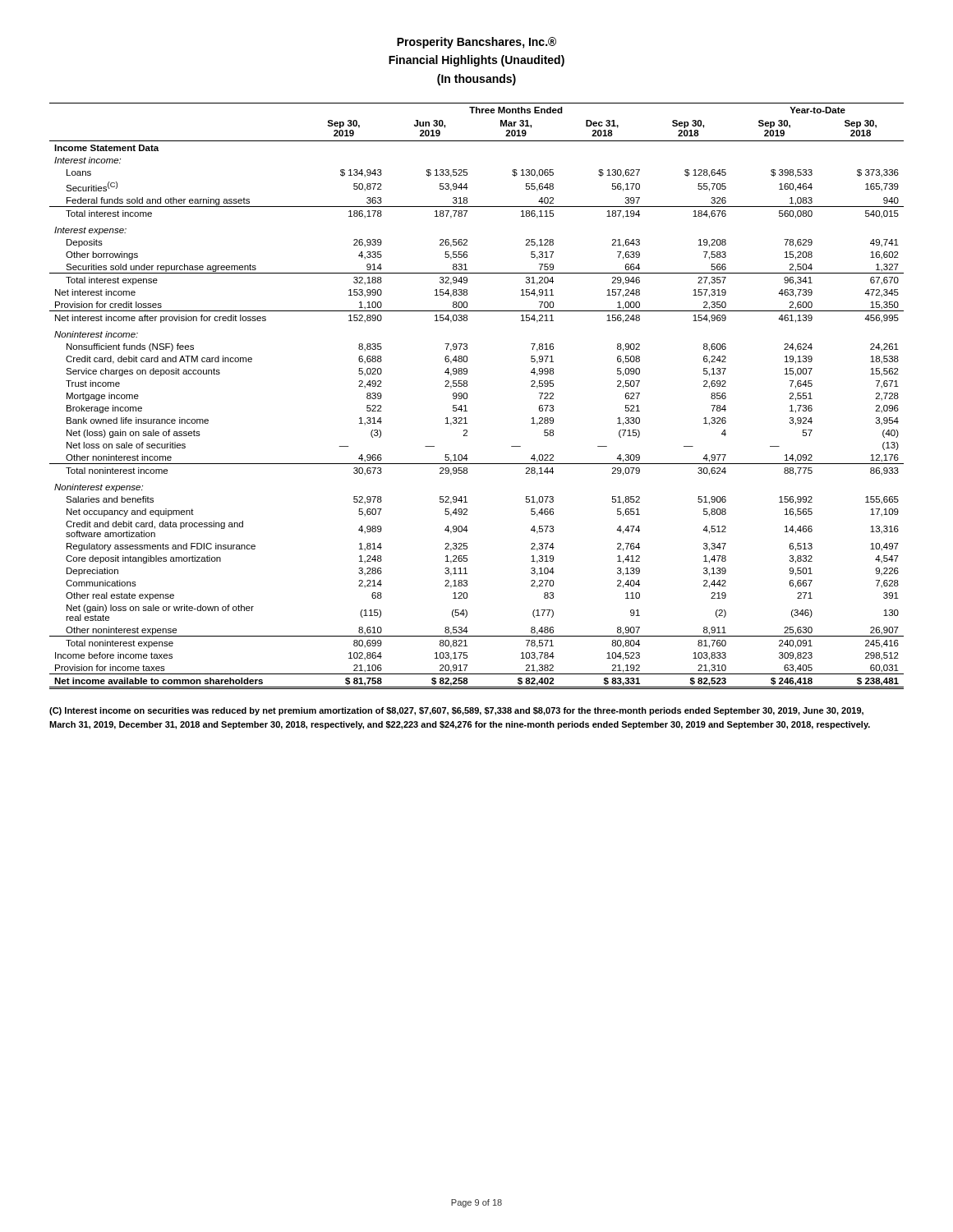The image size is (953, 1232).
Task: Locate a footnote
Action: point(460,717)
